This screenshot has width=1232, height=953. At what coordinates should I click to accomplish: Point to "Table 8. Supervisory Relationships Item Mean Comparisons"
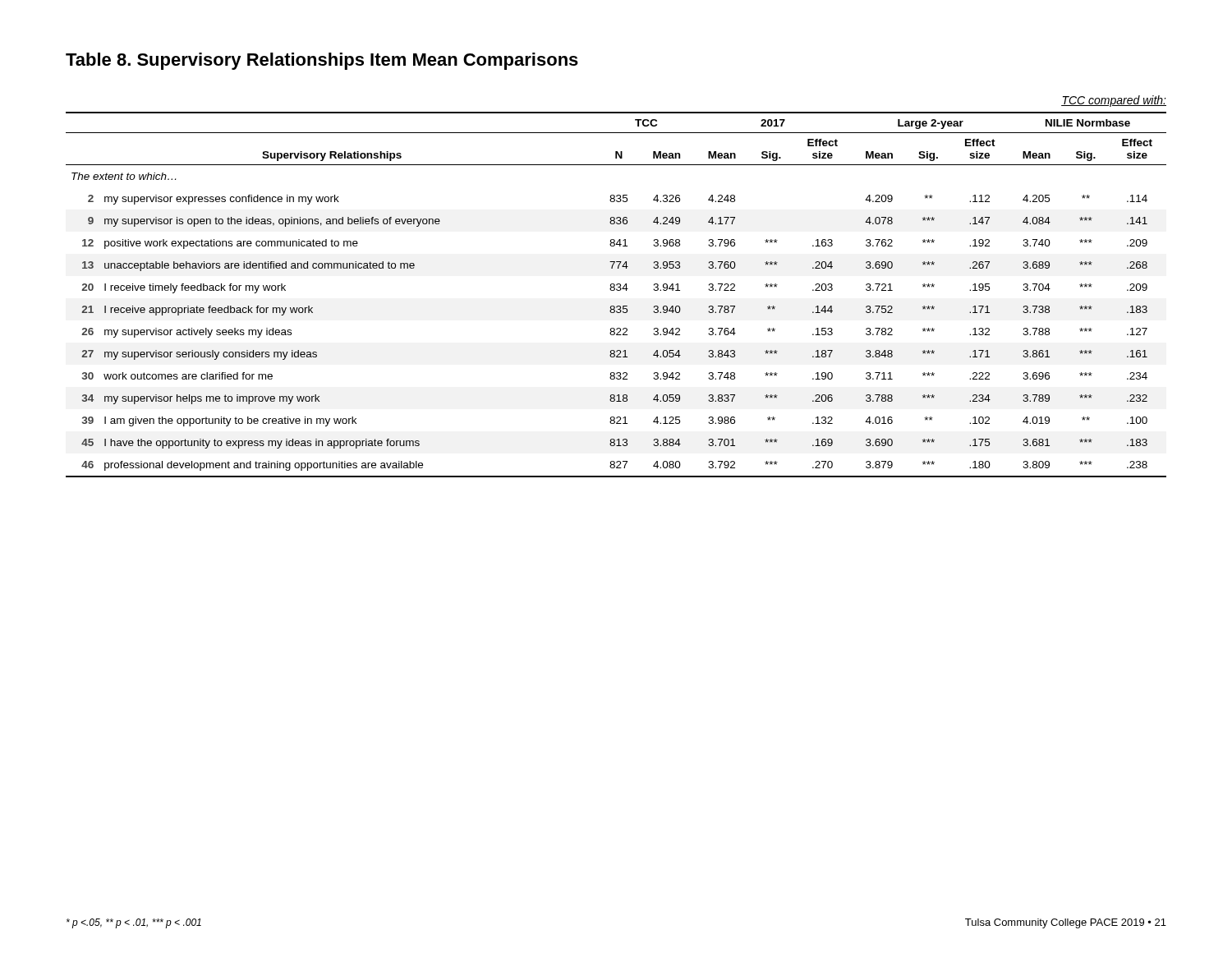[322, 60]
